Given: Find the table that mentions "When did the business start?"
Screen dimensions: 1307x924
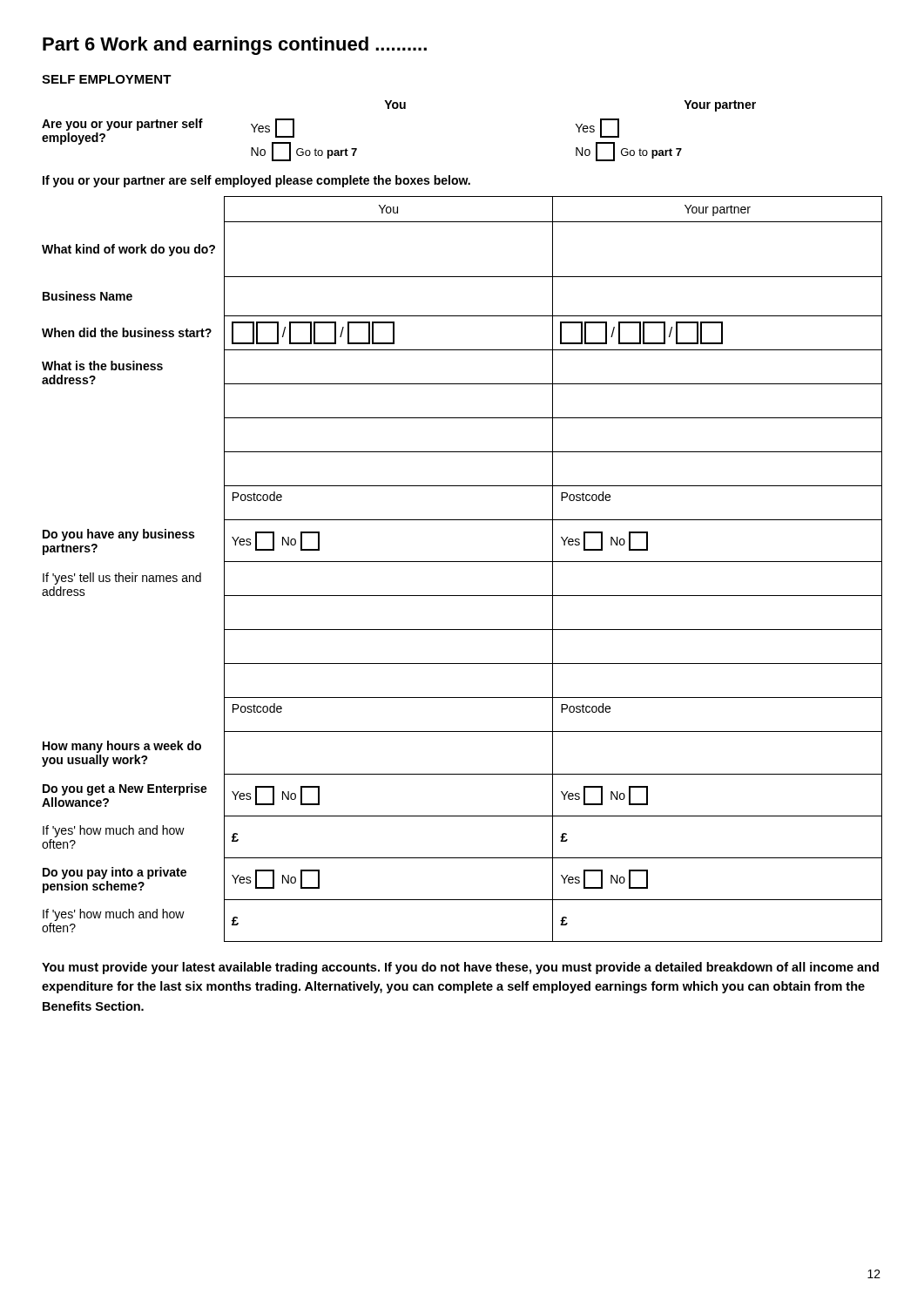Looking at the screenshot, I should [462, 569].
